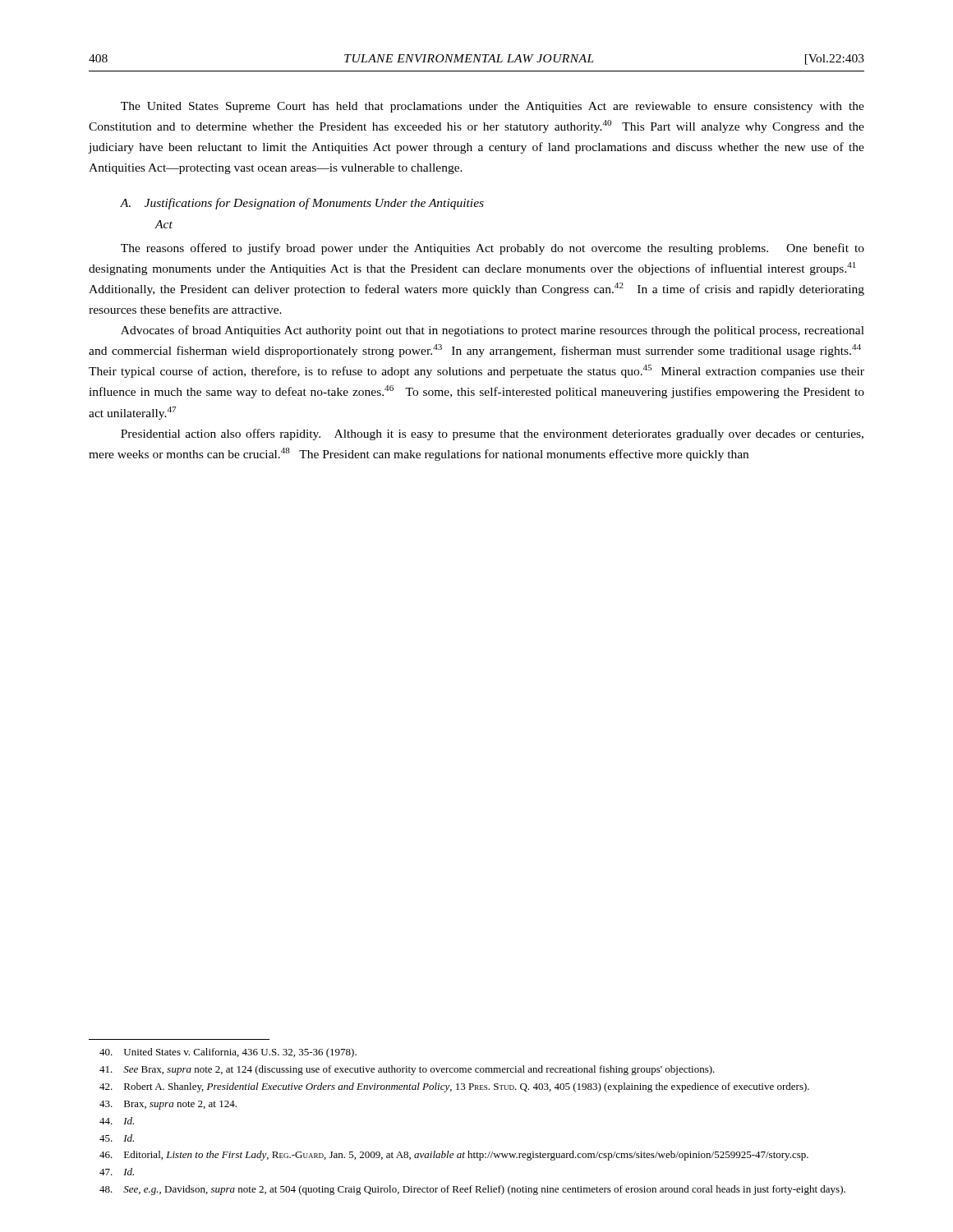Viewport: 953px width, 1232px height.
Task: Point to the block beginning "Editorial, Listen to the"
Action: 449,1155
